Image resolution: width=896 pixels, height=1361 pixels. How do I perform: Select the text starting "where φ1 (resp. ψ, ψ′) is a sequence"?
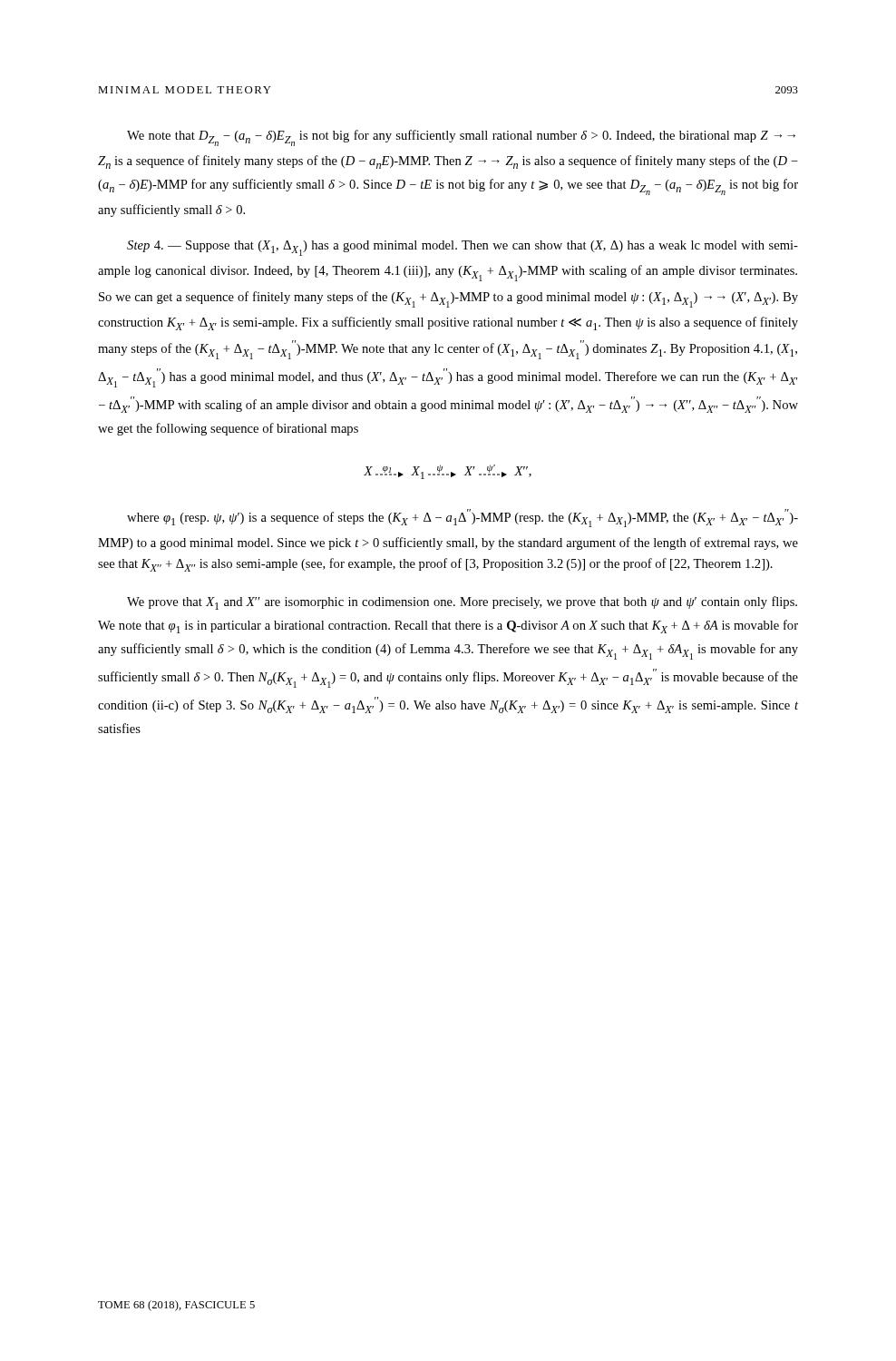click(448, 540)
